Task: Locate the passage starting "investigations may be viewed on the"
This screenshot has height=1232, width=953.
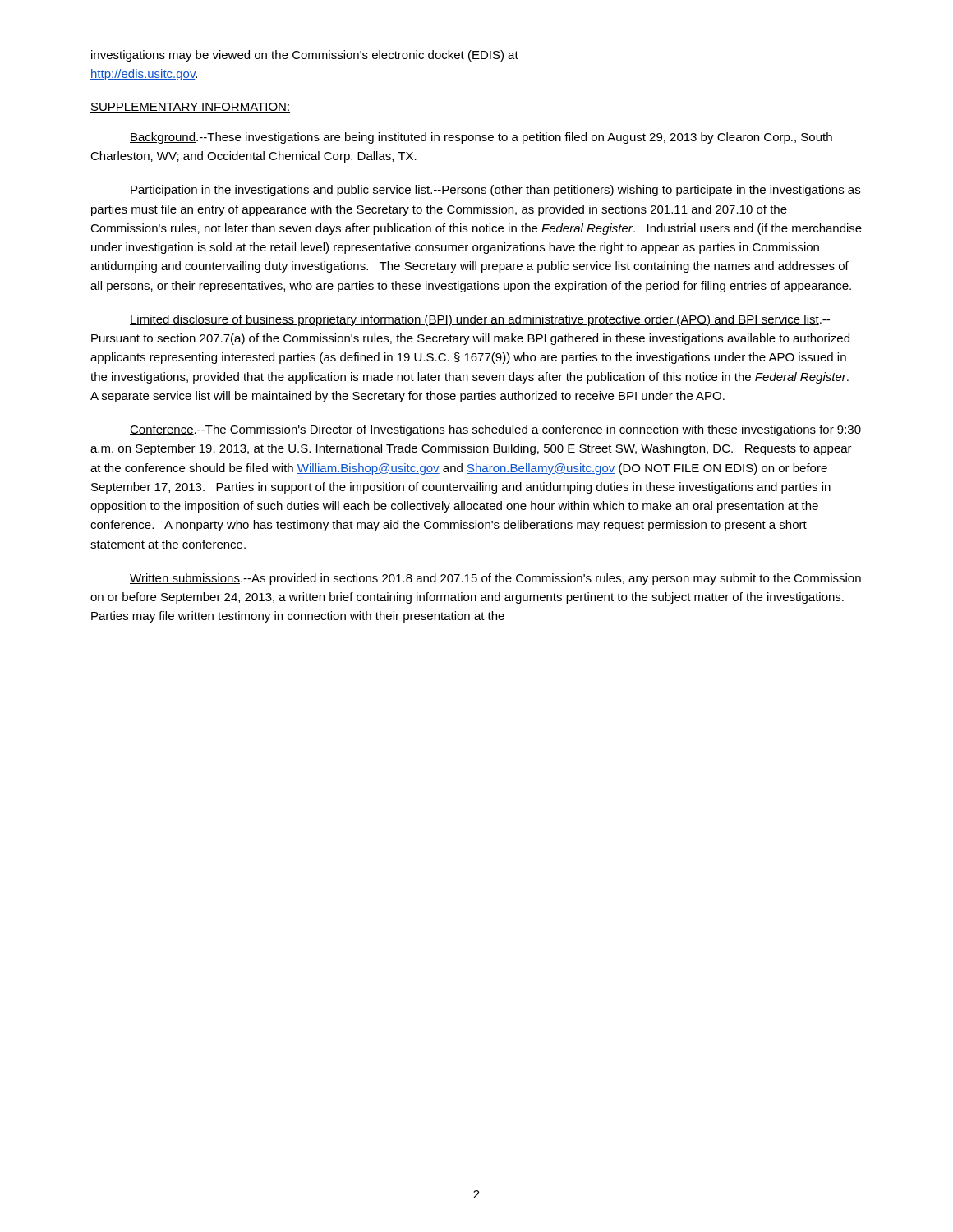Action: pyautogui.click(x=304, y=64)
